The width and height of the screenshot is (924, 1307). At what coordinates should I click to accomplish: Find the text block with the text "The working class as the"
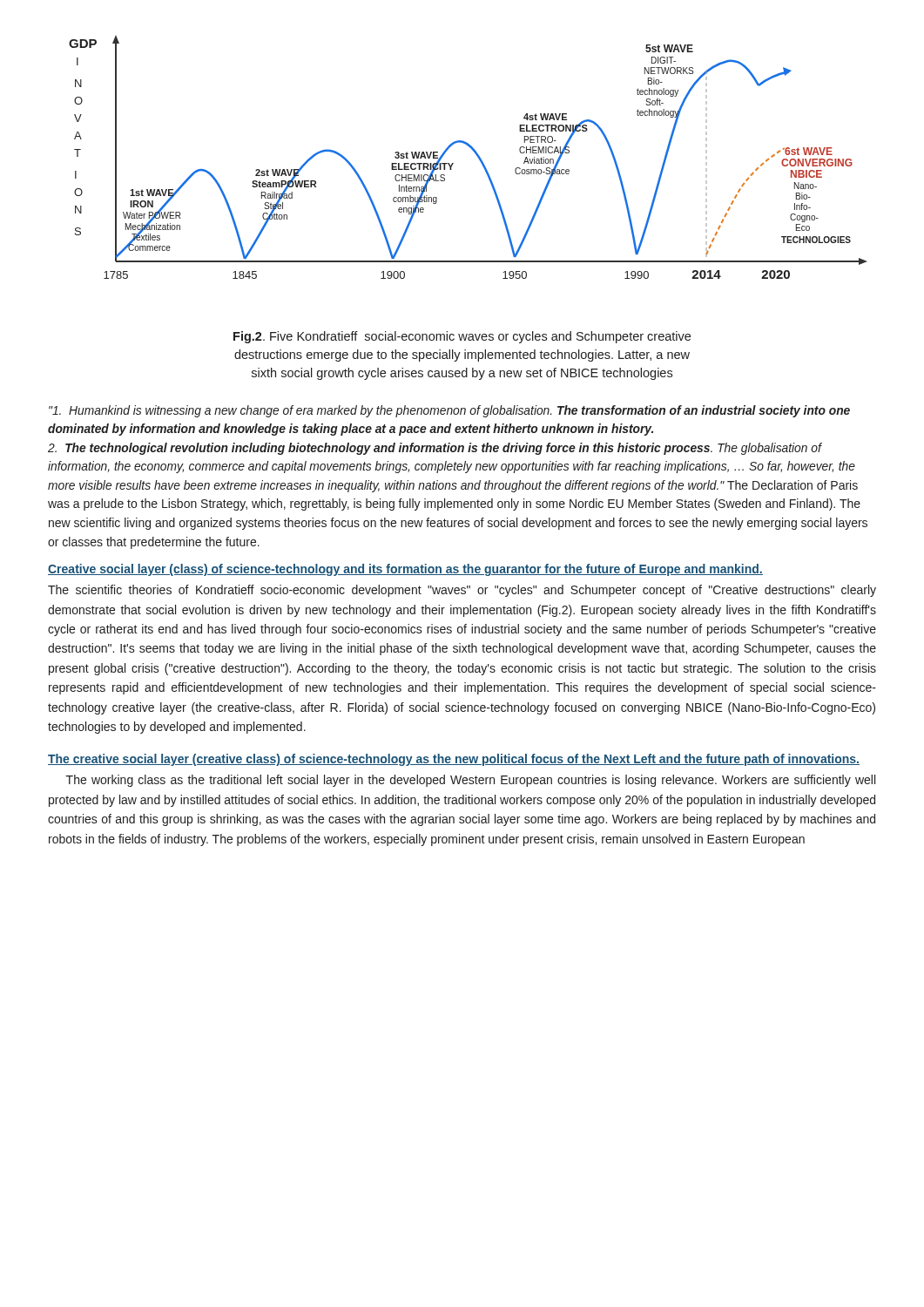click(462, 809)
